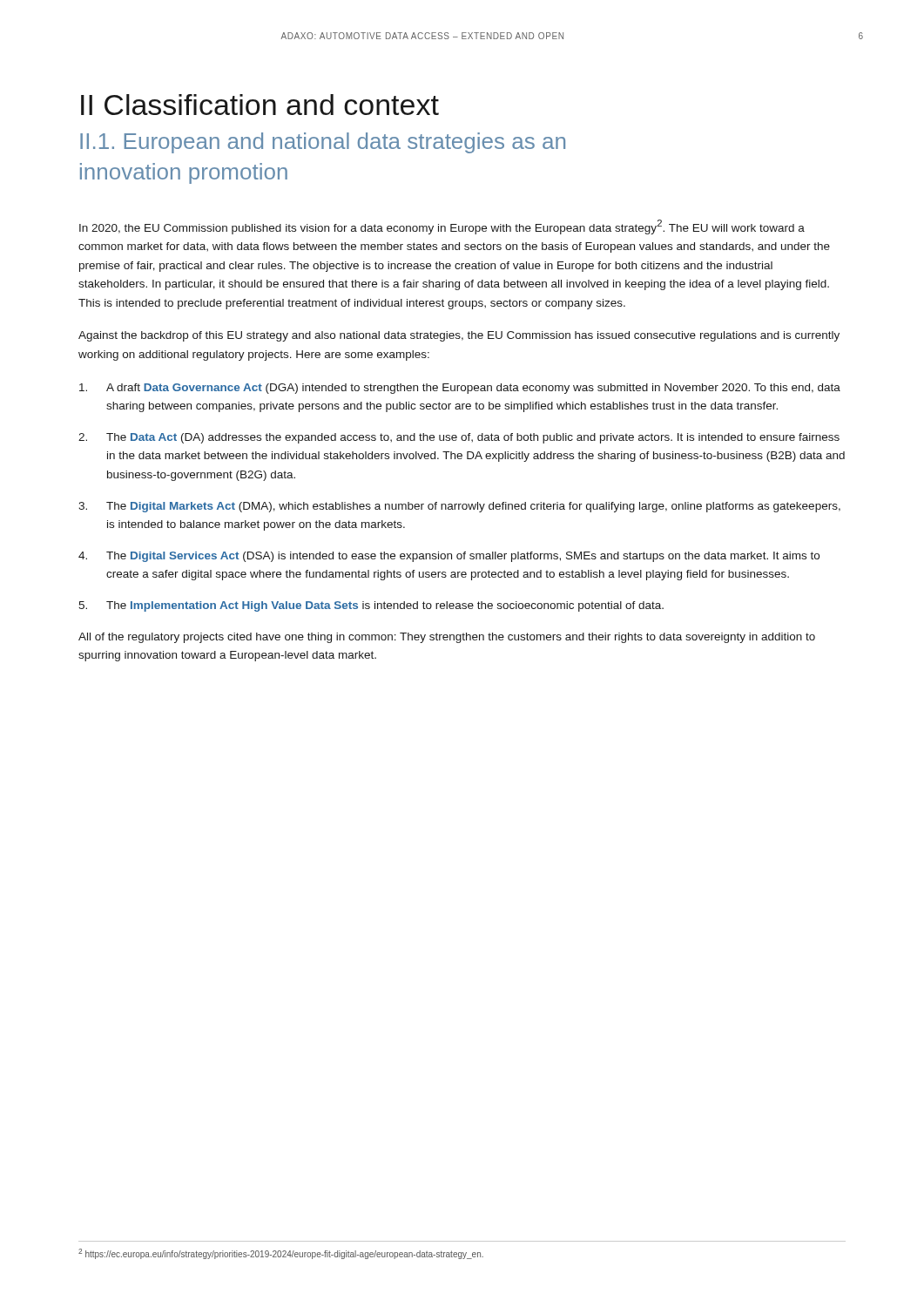Image resolution: width=924 pixels, height=1307 pixels.
Task: Select the text block containing "Against the backdrop of this EU strategy"
Action: pos(459,345)
